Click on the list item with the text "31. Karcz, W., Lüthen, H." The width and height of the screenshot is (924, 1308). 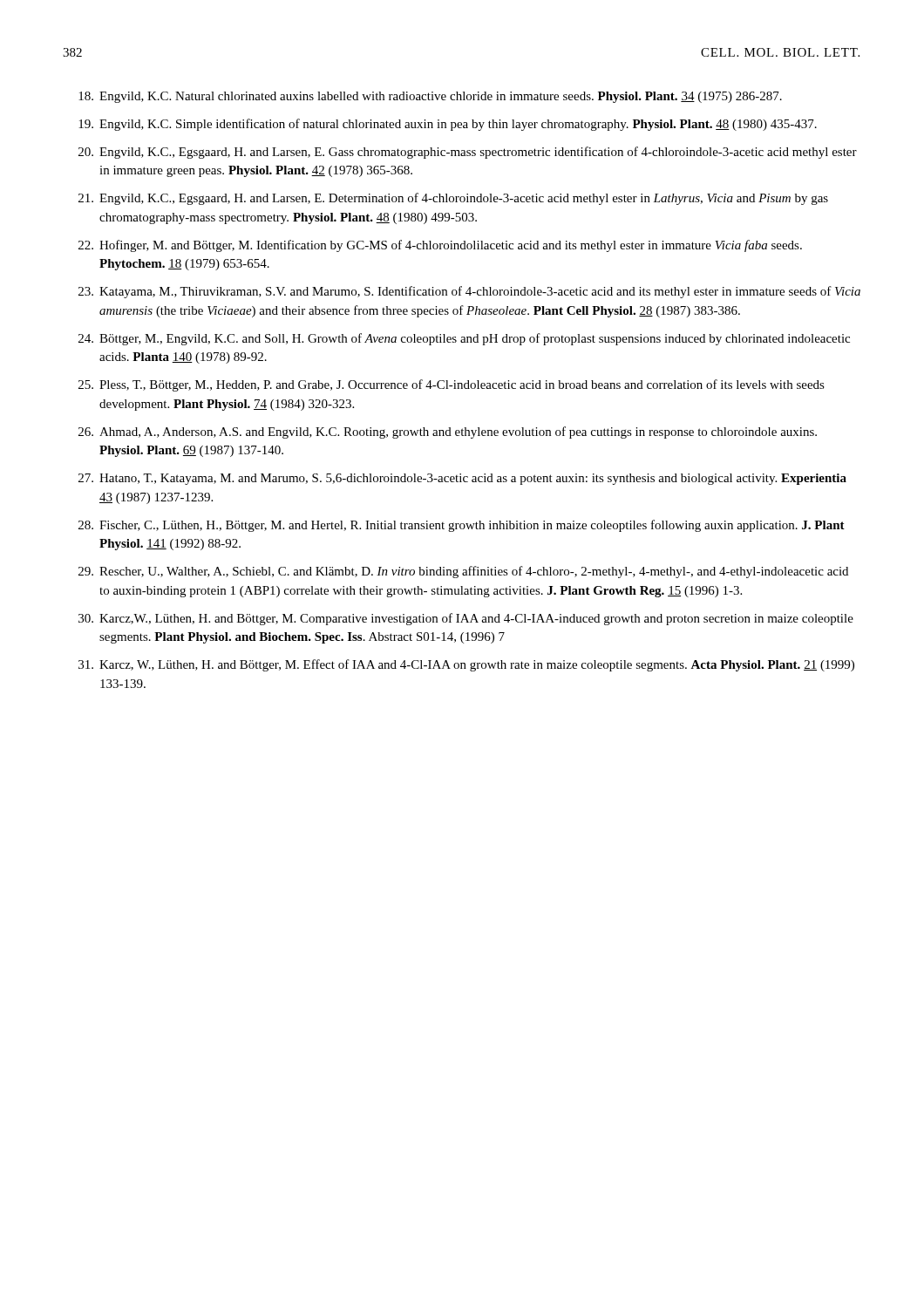(462, 675)
